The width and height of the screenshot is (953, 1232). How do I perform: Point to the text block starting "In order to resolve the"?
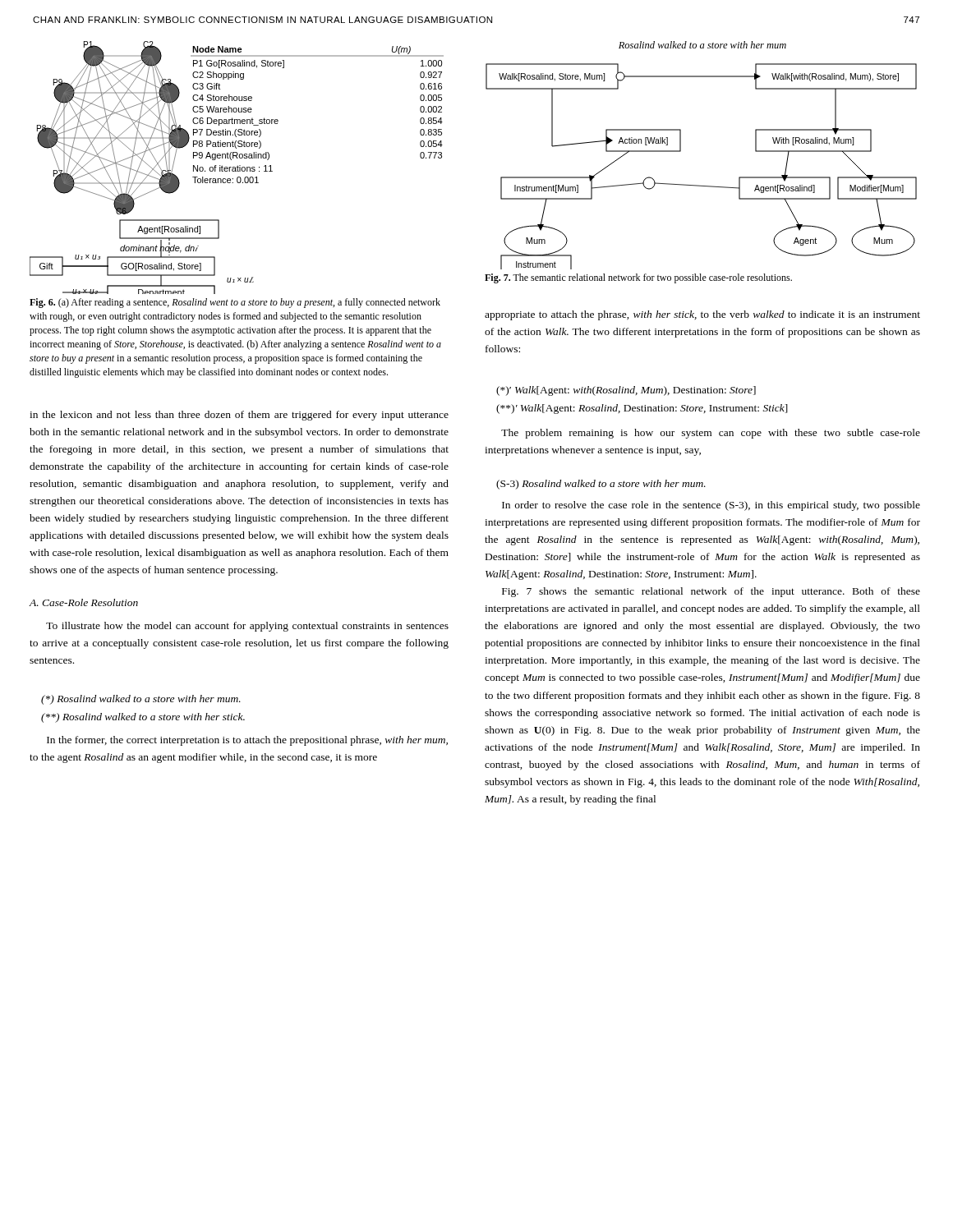click(x=702, y=652)
